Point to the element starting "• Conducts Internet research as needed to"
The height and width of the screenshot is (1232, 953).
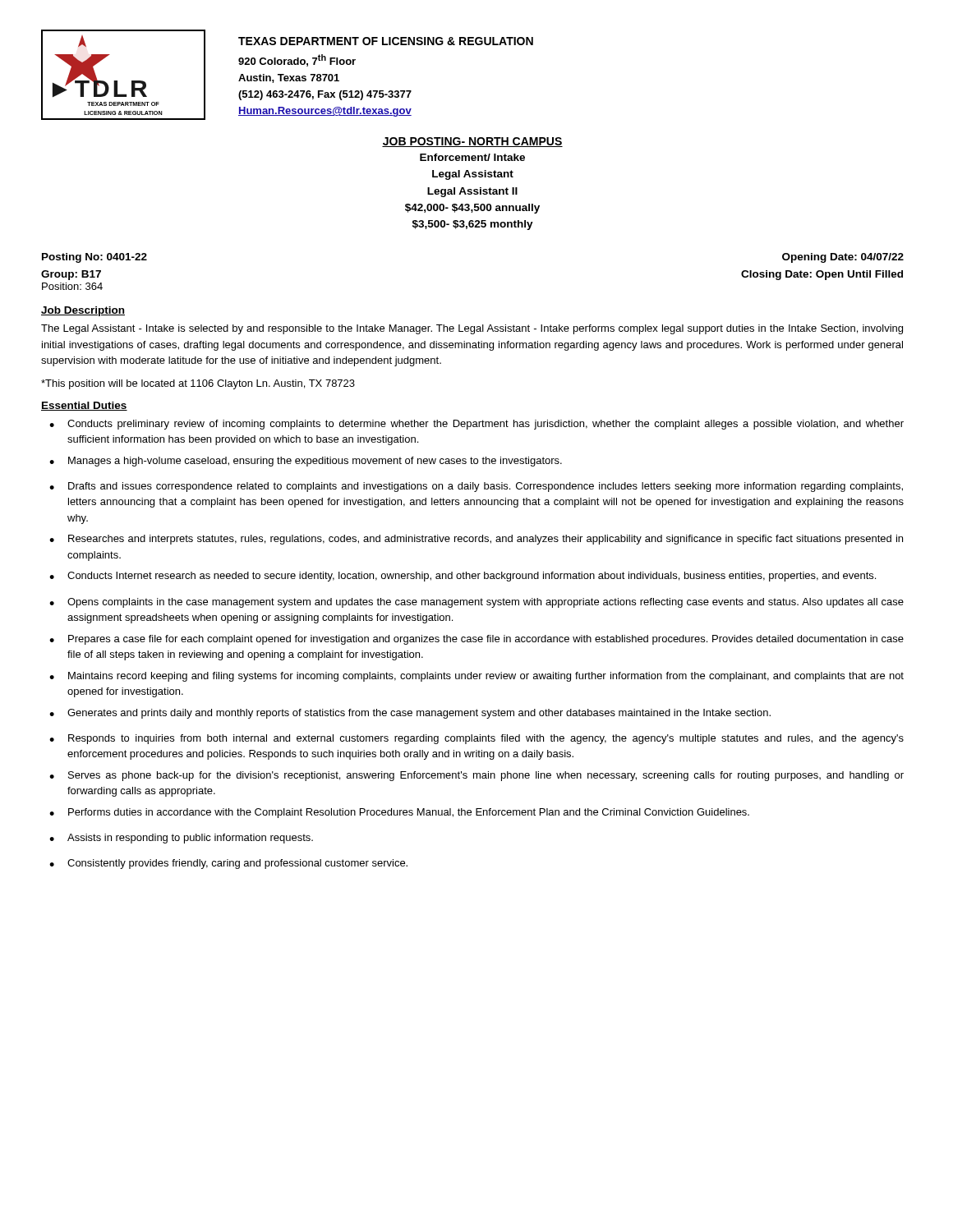476,578
